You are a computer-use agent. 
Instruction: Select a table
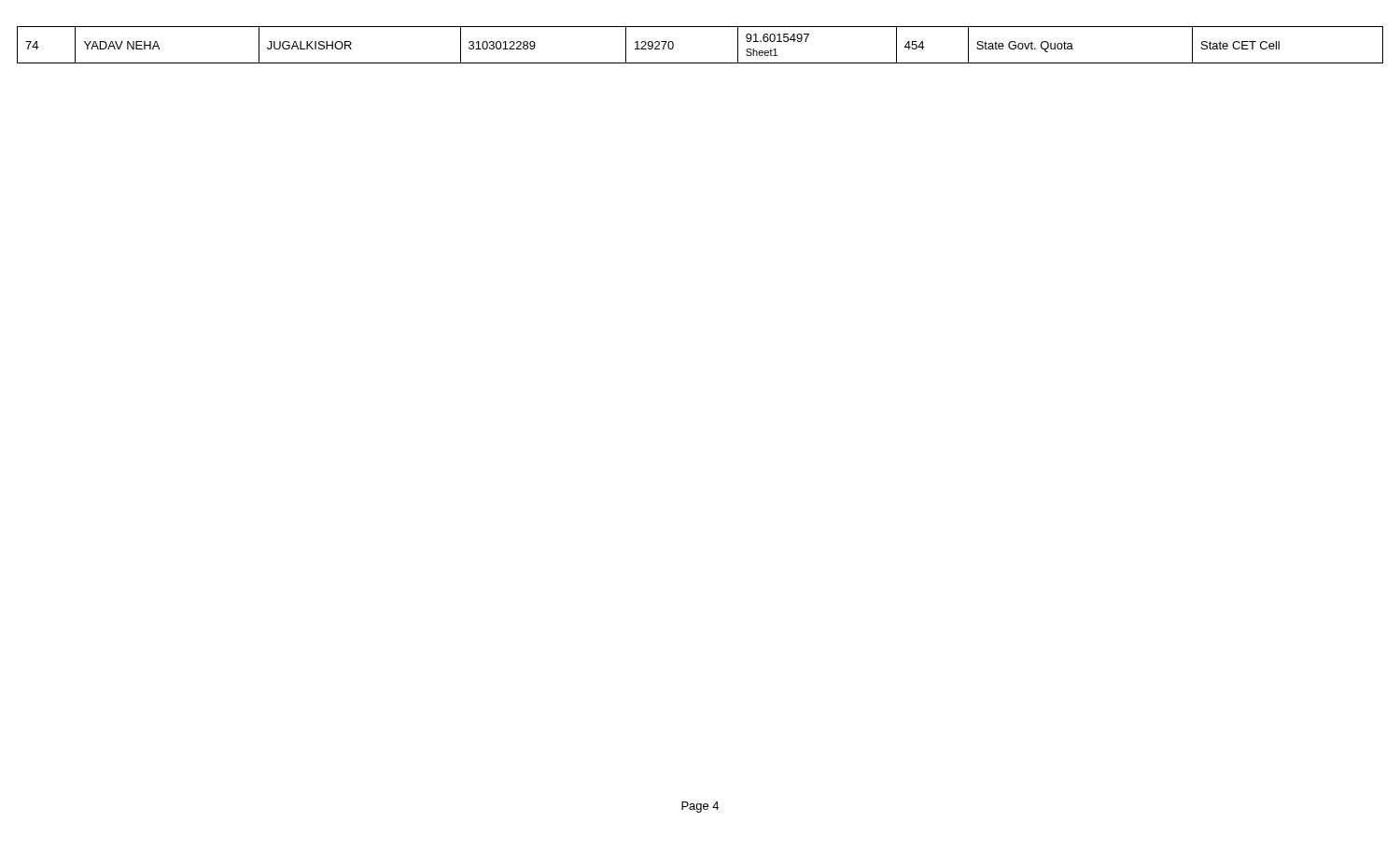coord(700,45)
